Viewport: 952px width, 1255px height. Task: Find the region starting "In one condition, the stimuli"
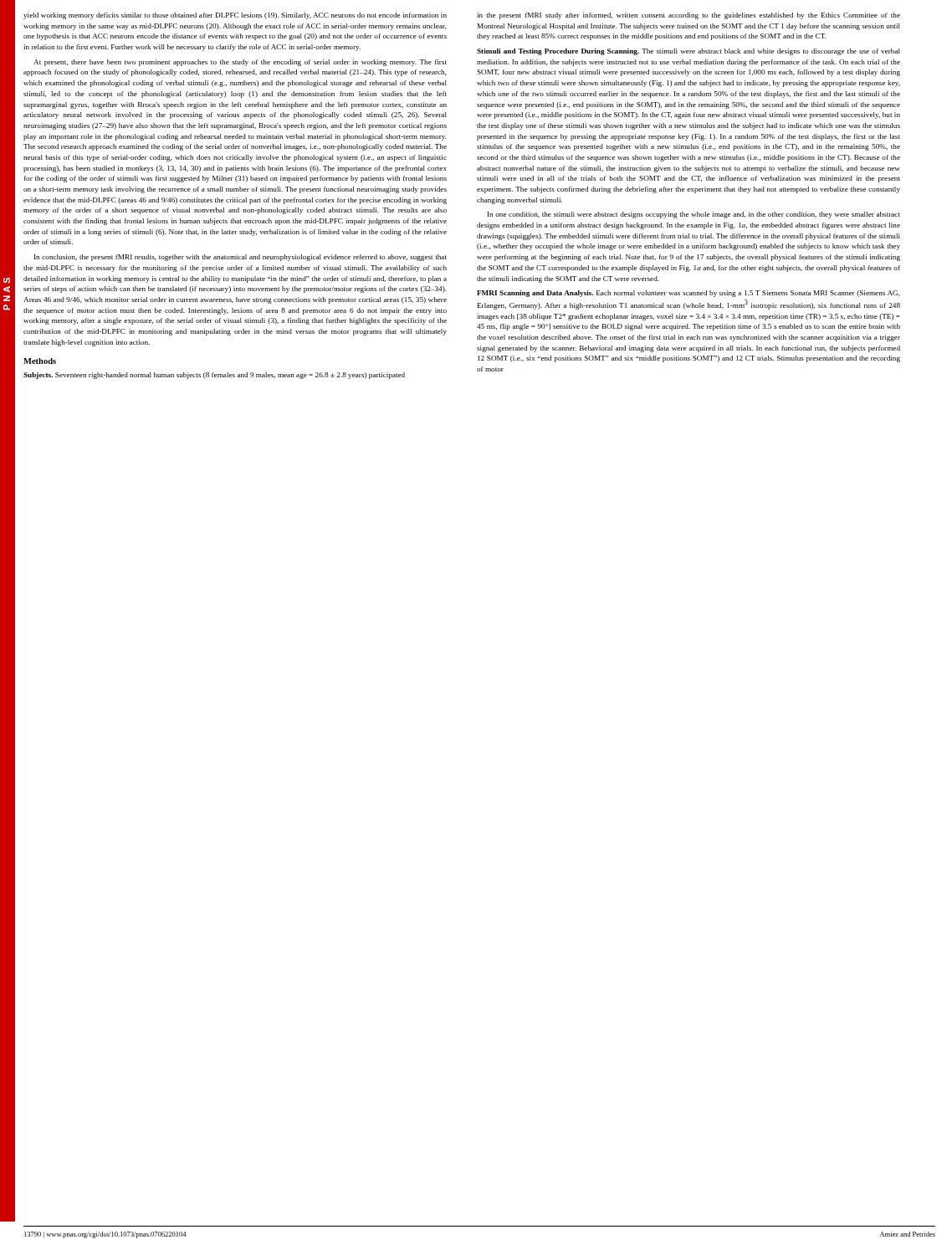[x=688, y=247]
